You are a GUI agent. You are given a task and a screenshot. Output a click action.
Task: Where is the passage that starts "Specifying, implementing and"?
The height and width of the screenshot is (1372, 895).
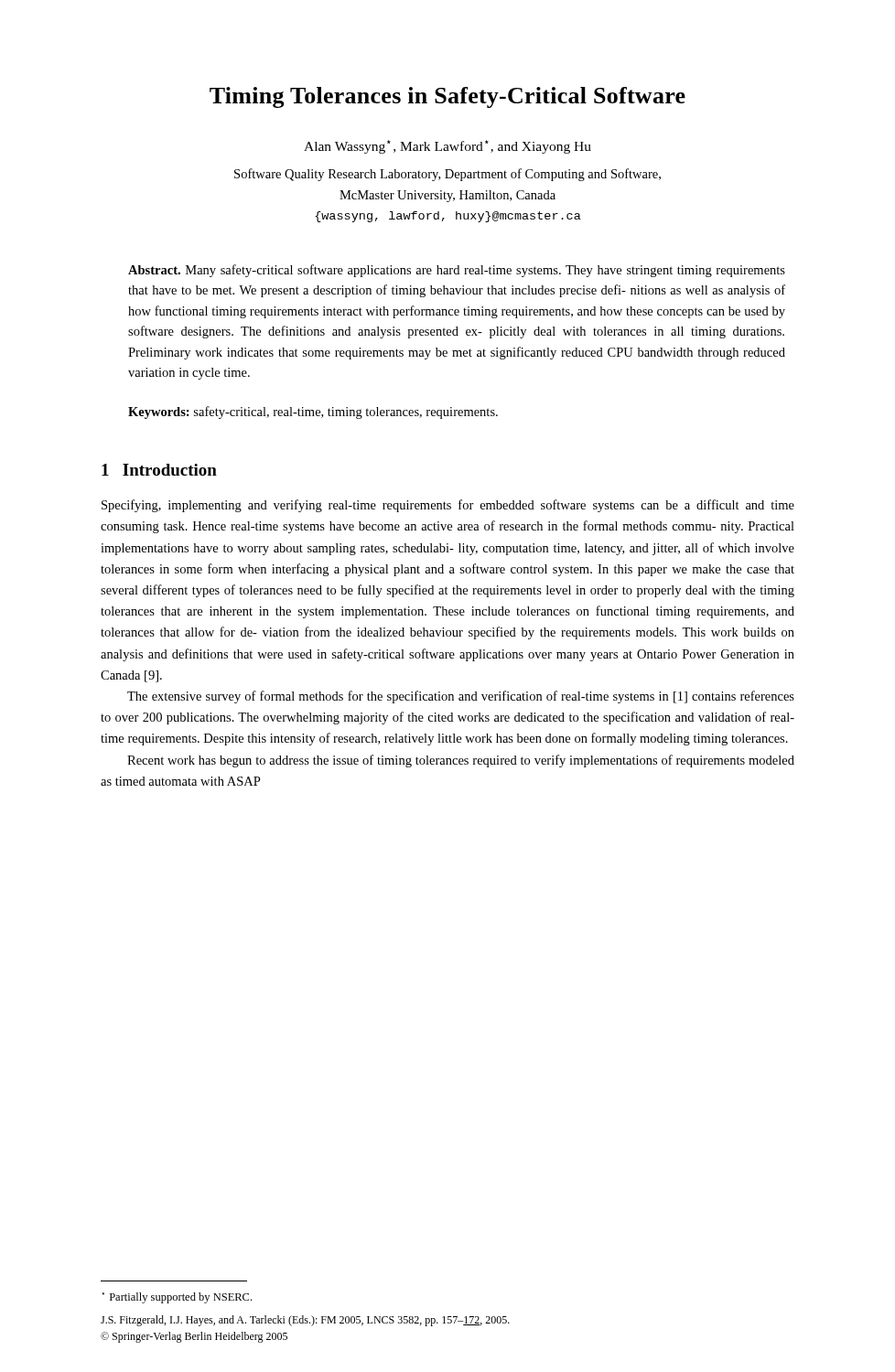(448, 644)
